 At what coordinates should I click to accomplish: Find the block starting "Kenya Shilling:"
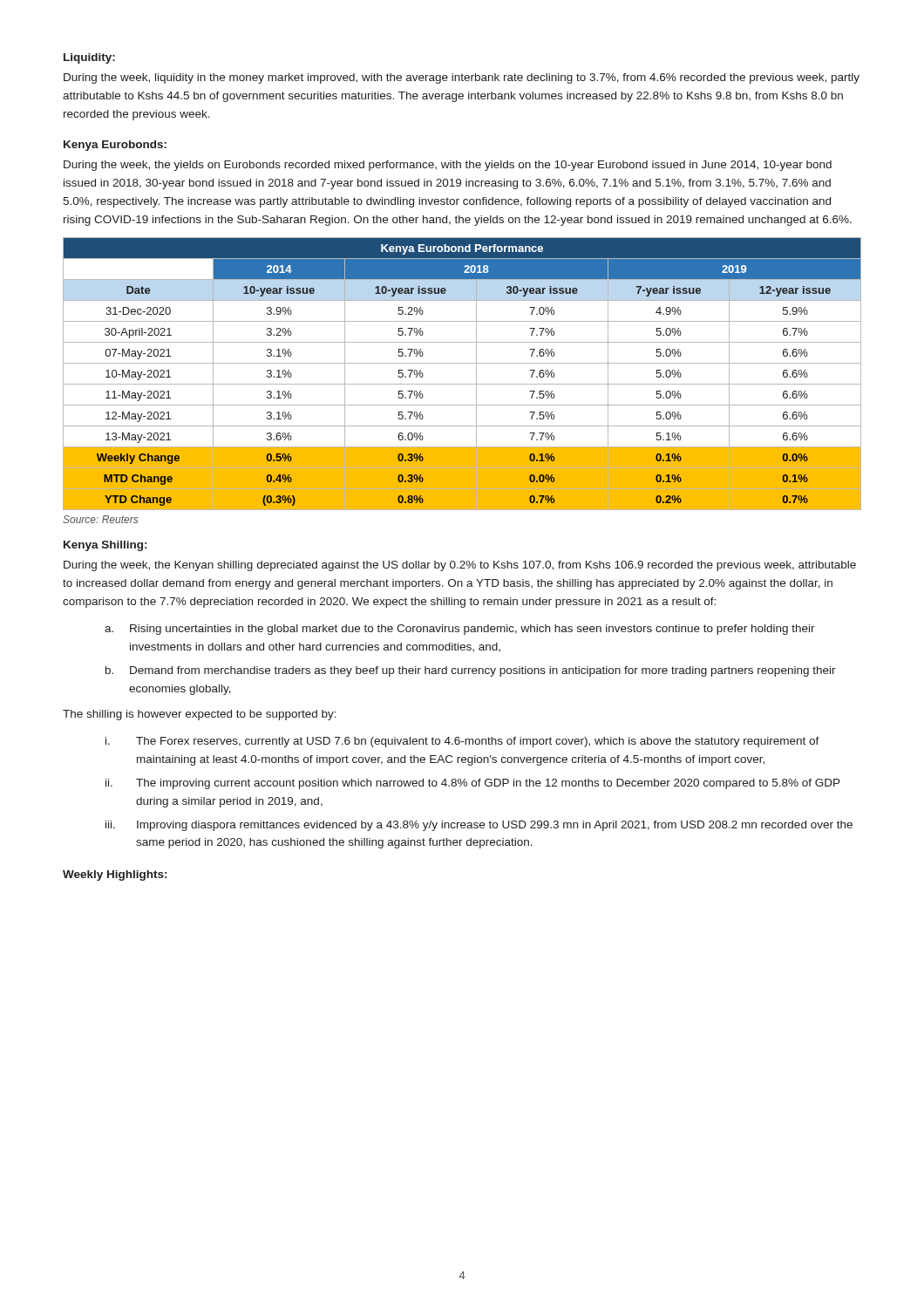pos(105,545)
